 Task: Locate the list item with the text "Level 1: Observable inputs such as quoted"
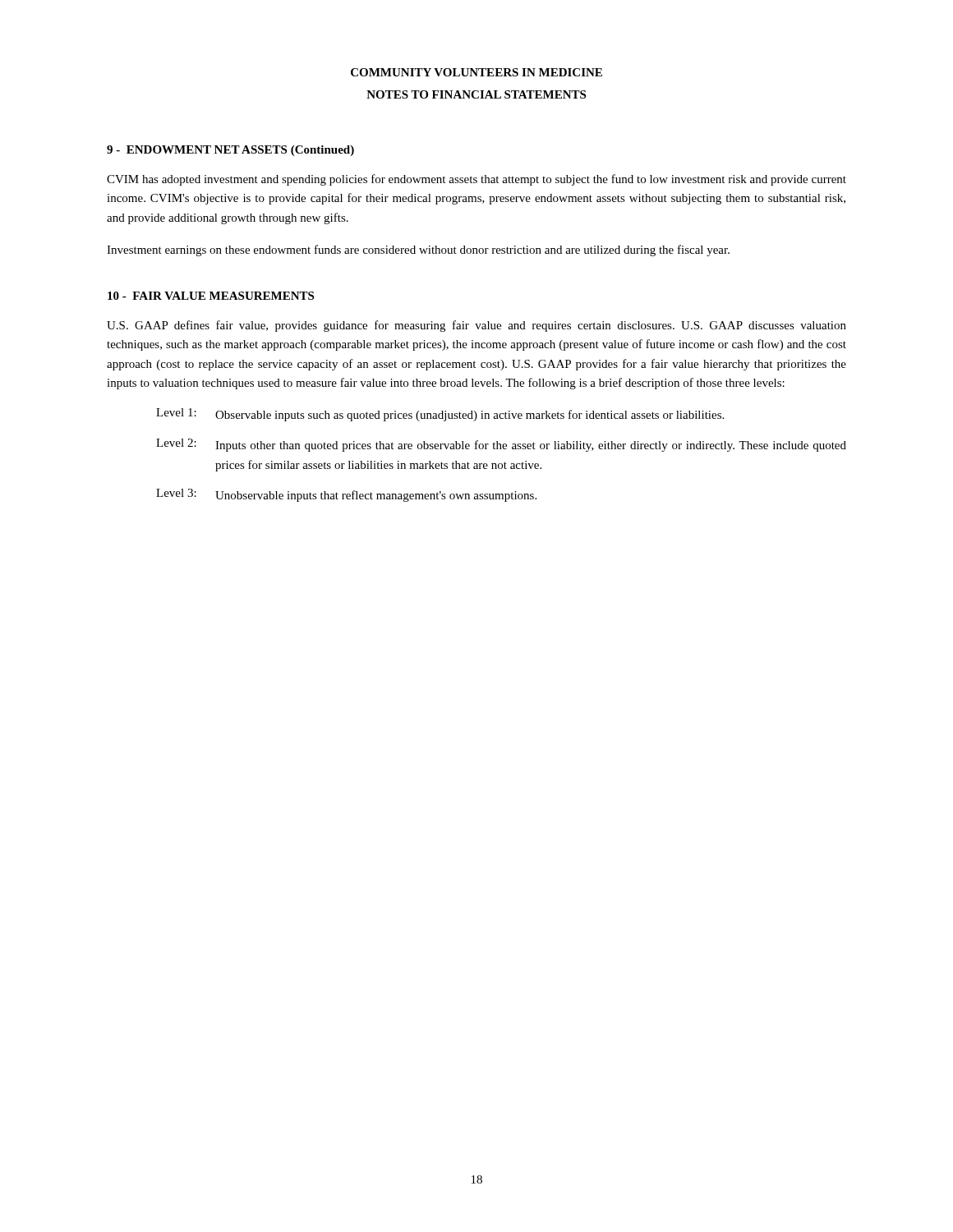(x=501, y=415)
